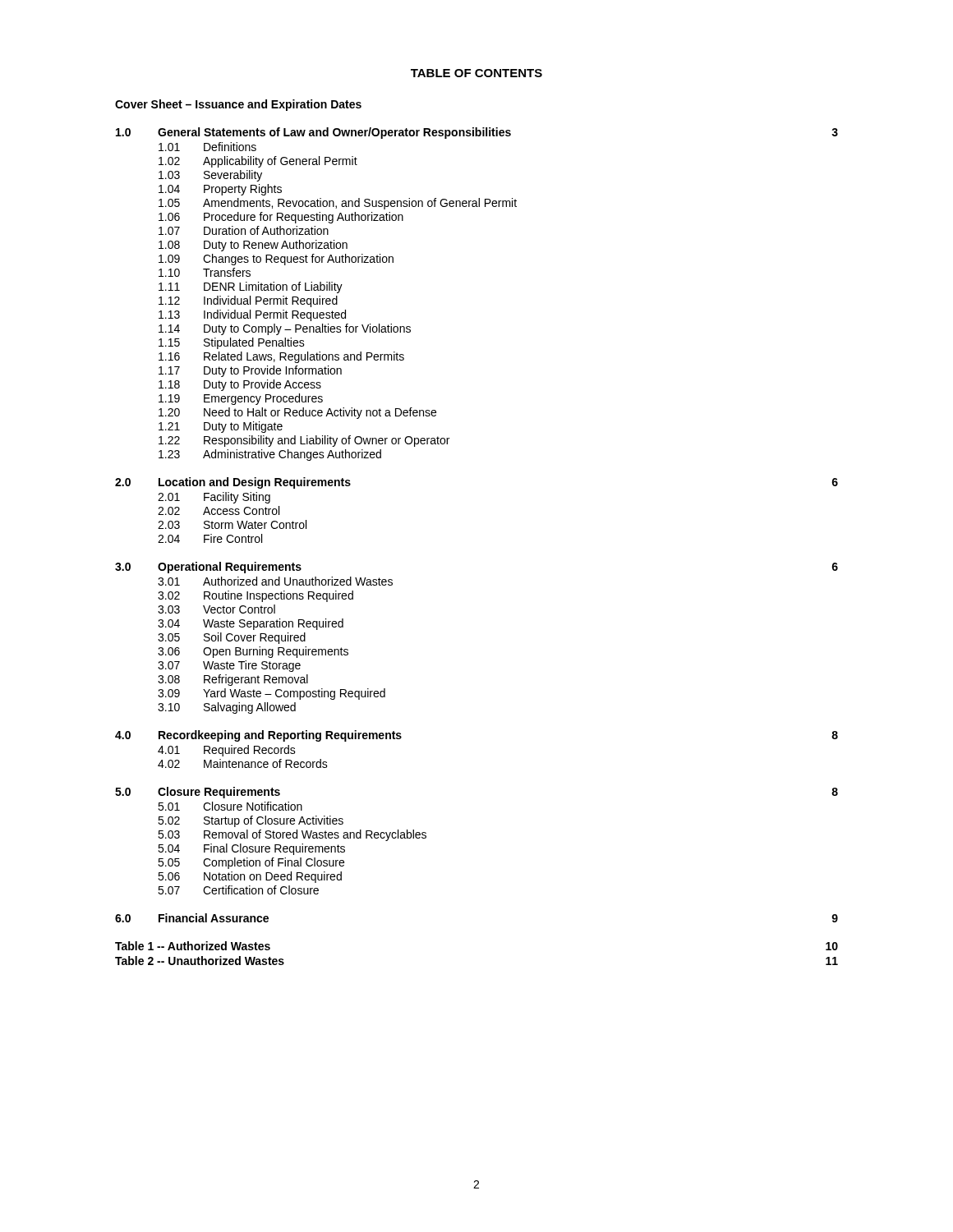This screenshot has width=953, height=1232.
Task: Locate the list item containing "20Need to Halt or Reduce"
Action: coord(297,413)
